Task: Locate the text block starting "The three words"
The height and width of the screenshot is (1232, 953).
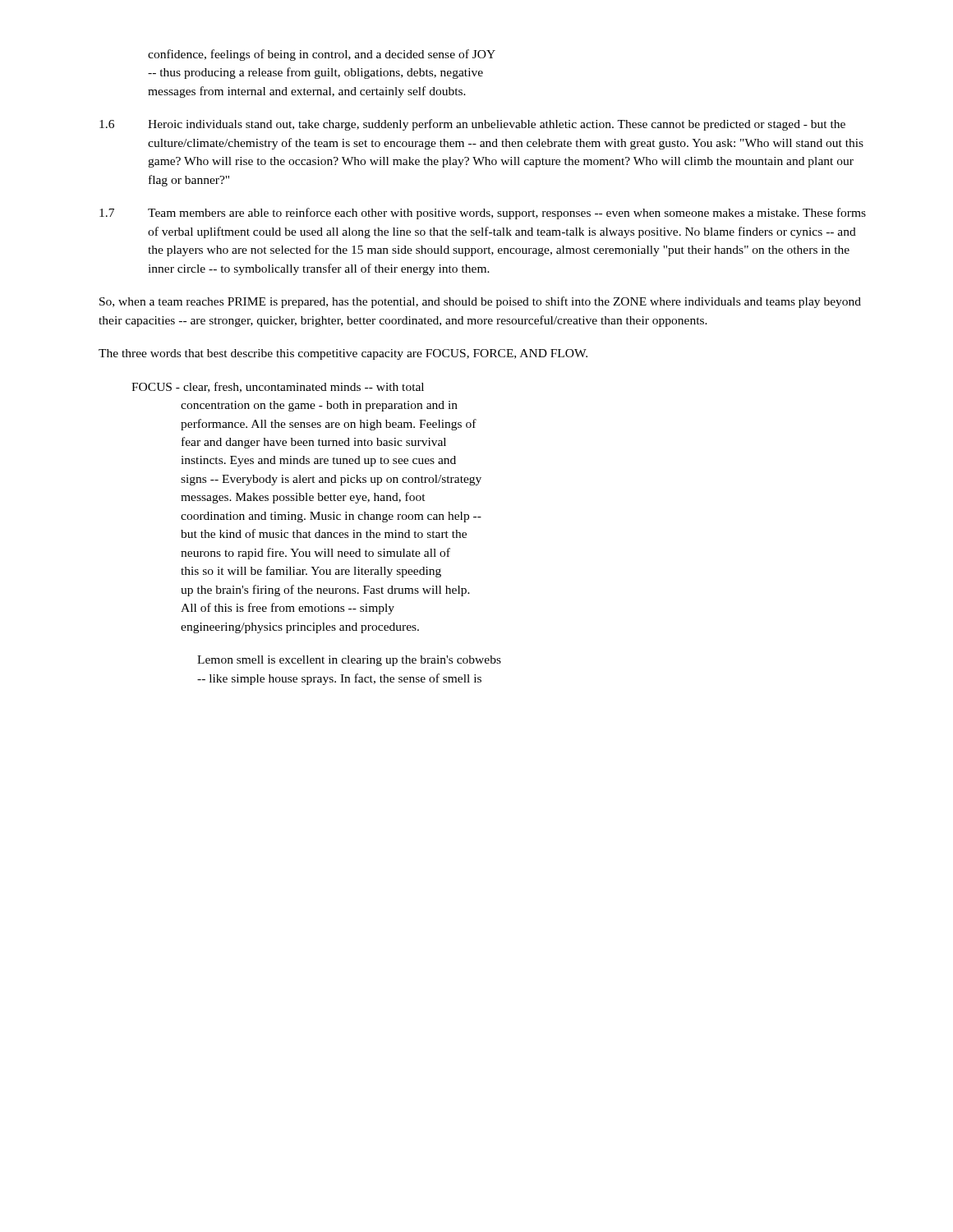Action: pos(343,353)
